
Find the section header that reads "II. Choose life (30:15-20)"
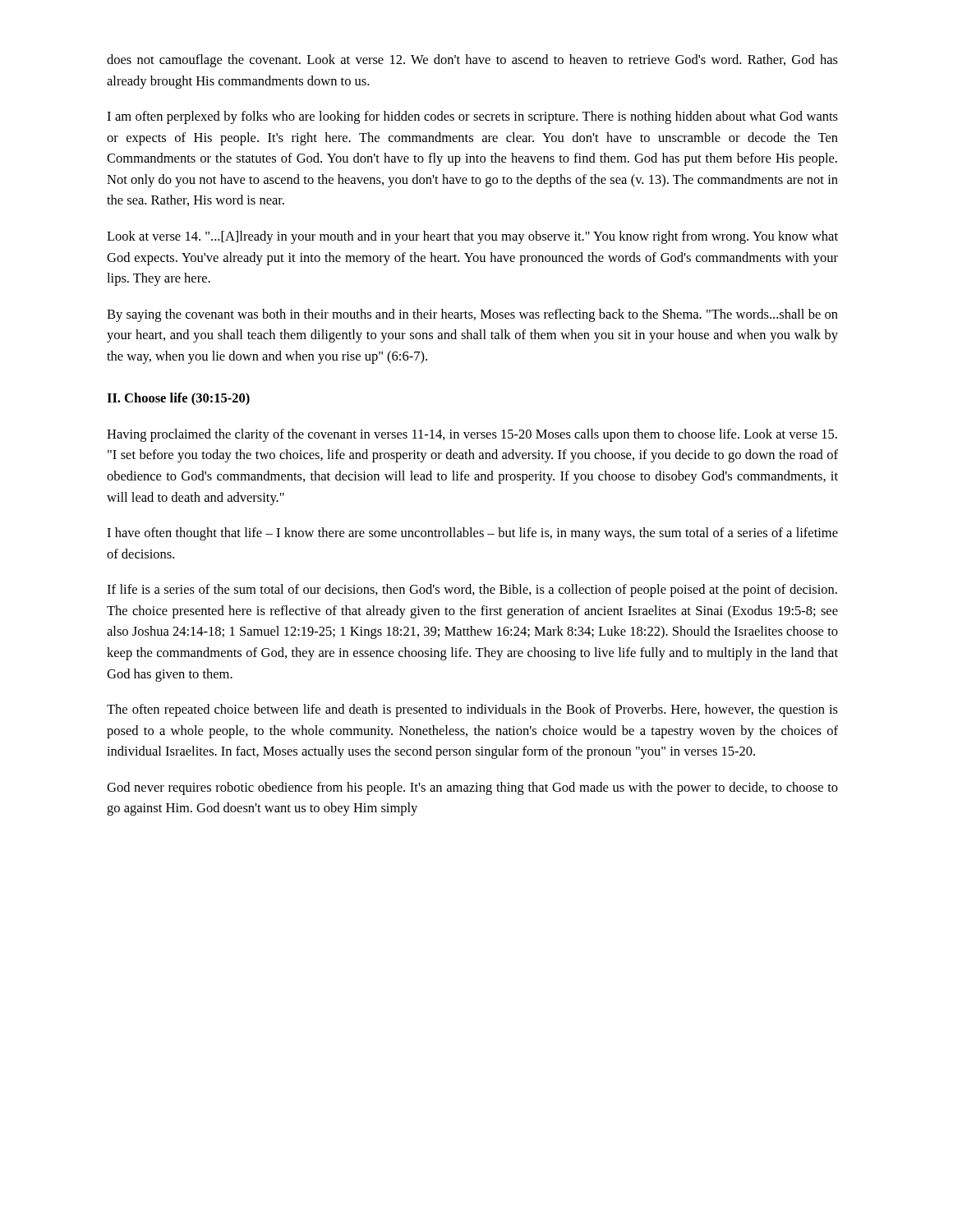coord(178,398)
